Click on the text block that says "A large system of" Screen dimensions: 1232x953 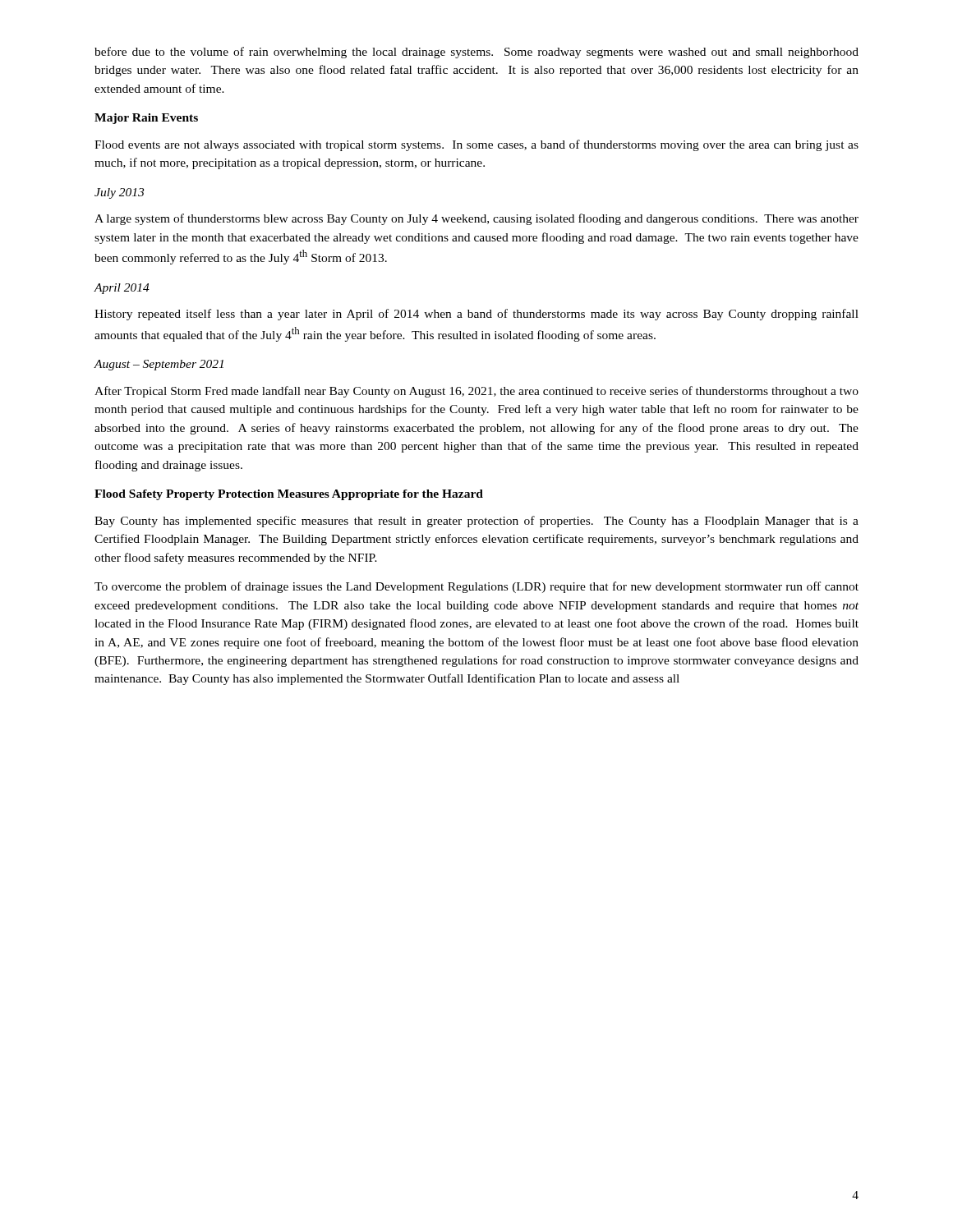coord(476,239)
